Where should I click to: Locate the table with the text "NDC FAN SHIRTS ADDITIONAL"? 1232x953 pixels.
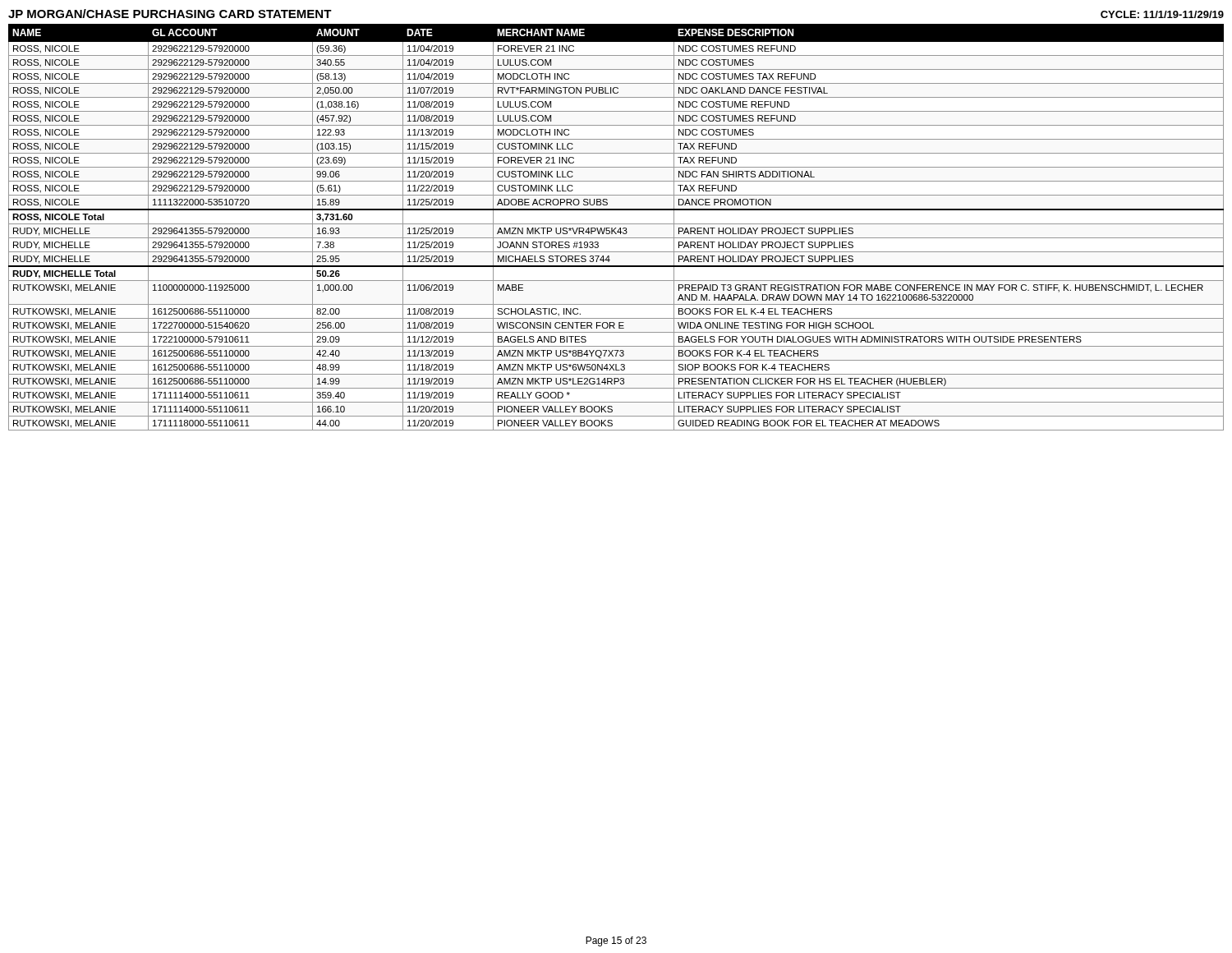pyautogui.click(x=616, y=227)
